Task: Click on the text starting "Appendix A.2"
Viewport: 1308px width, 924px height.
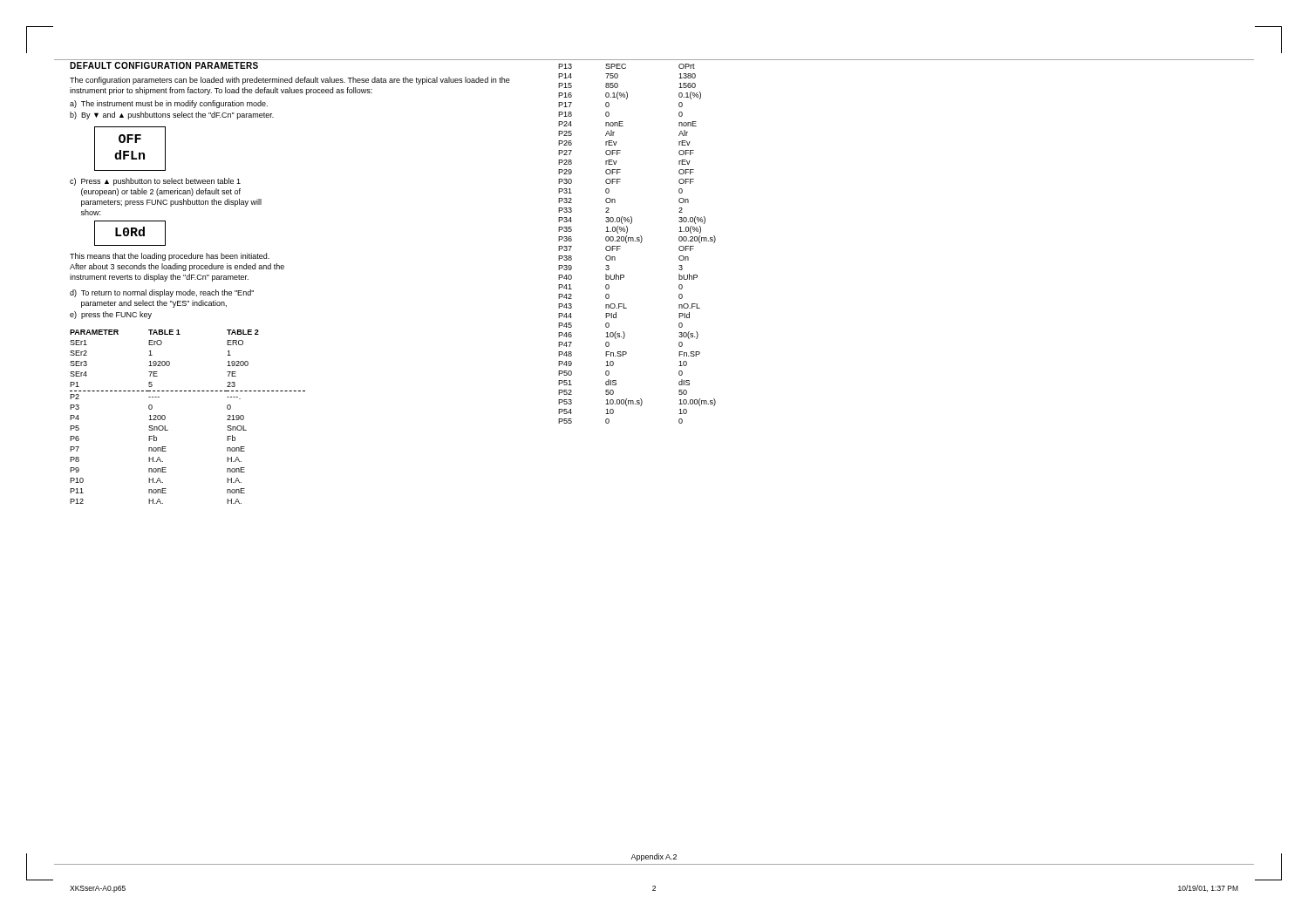Action: coord(654,857)
